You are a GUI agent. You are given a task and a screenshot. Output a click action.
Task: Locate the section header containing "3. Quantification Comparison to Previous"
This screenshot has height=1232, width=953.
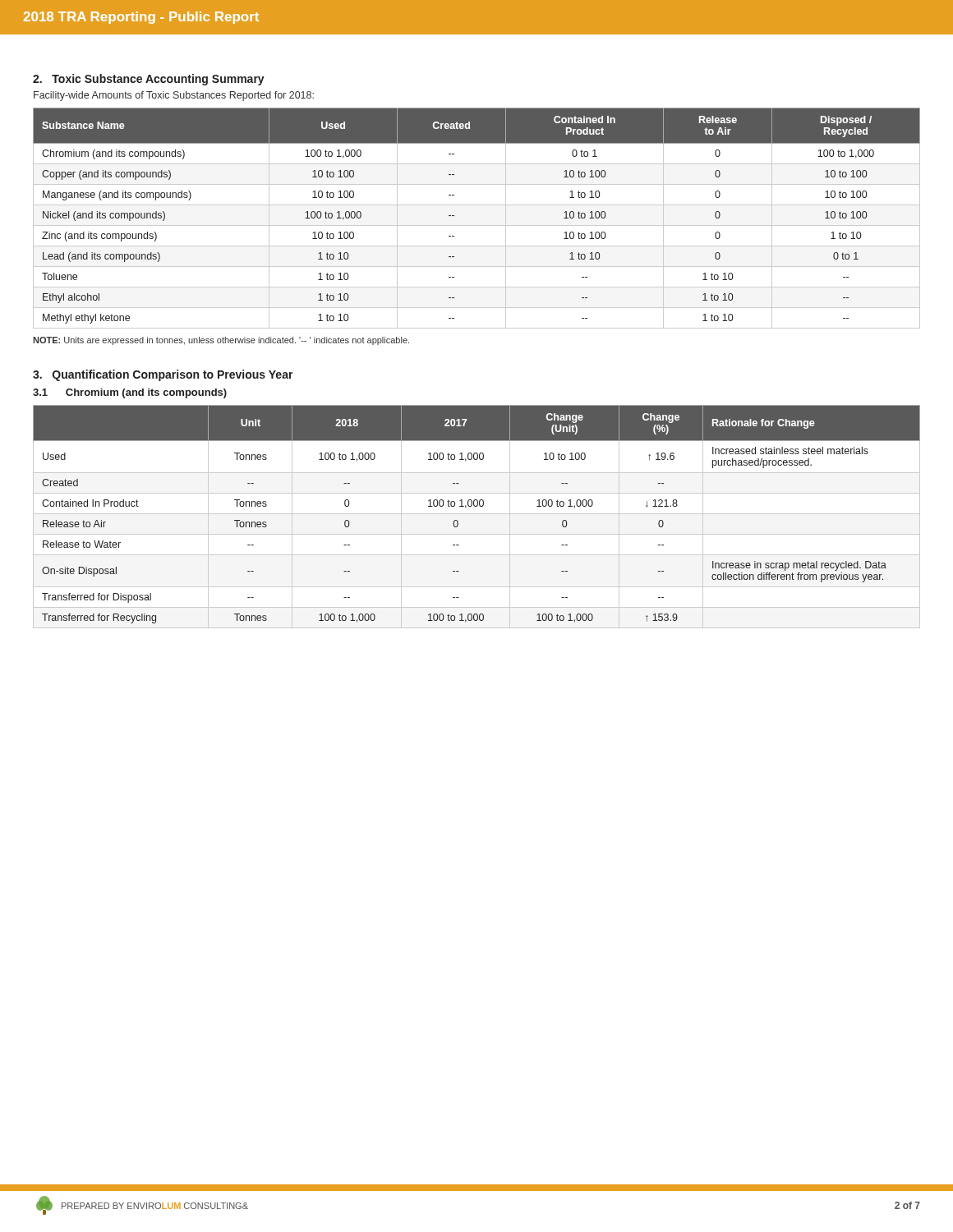163,375
